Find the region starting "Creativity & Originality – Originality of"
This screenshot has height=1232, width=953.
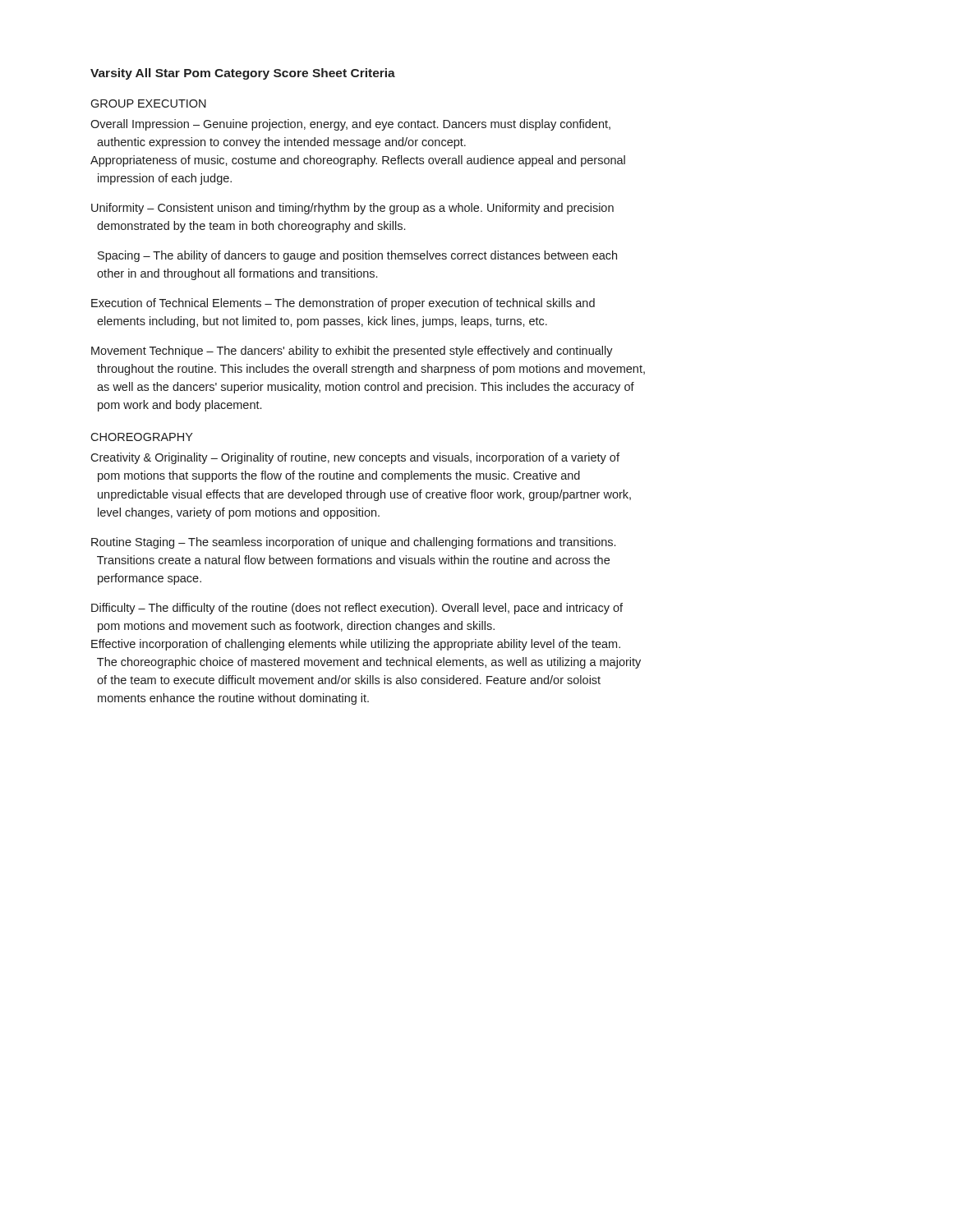361,485
